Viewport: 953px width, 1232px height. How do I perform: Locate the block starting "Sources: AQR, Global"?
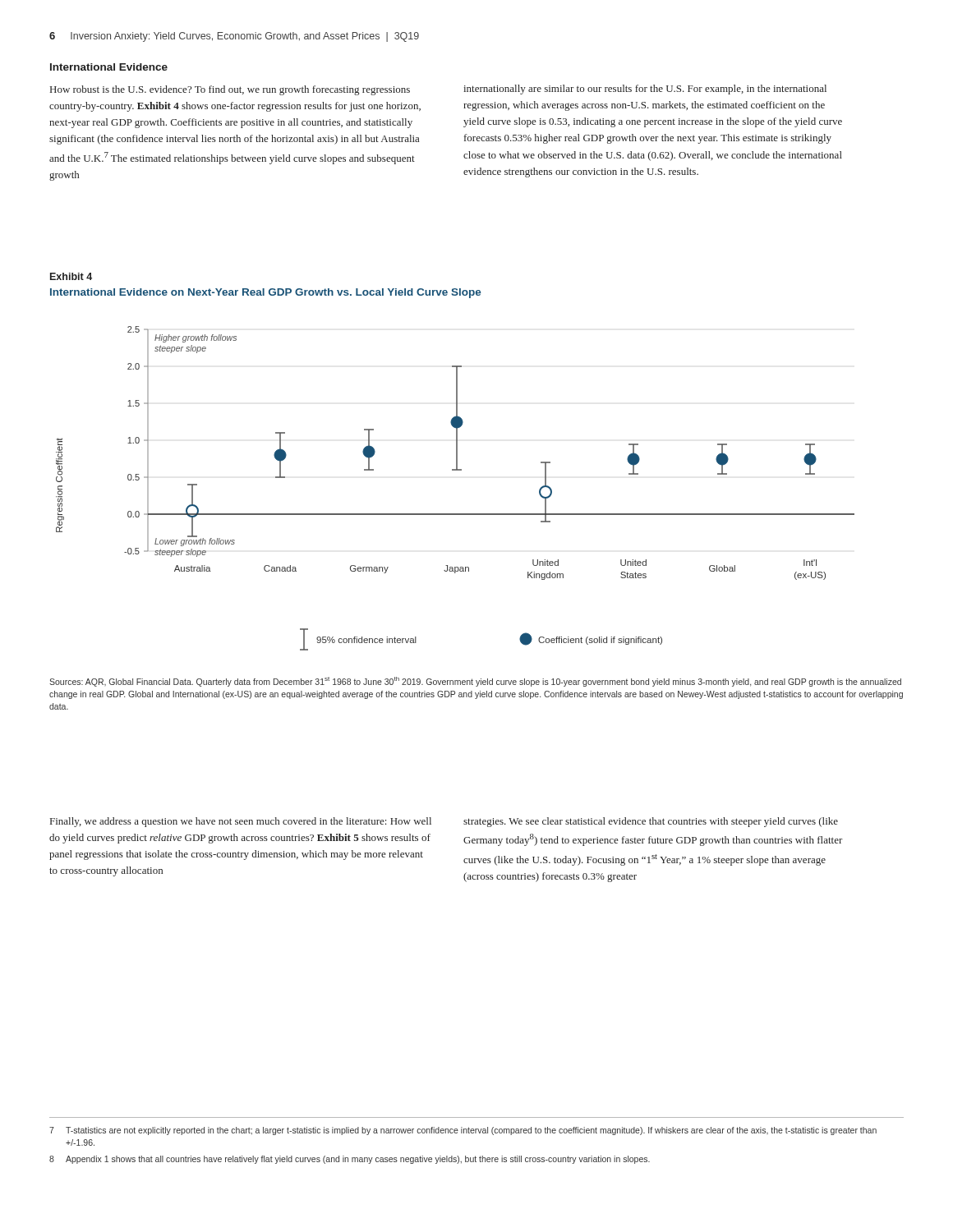[x=476, y=693]
